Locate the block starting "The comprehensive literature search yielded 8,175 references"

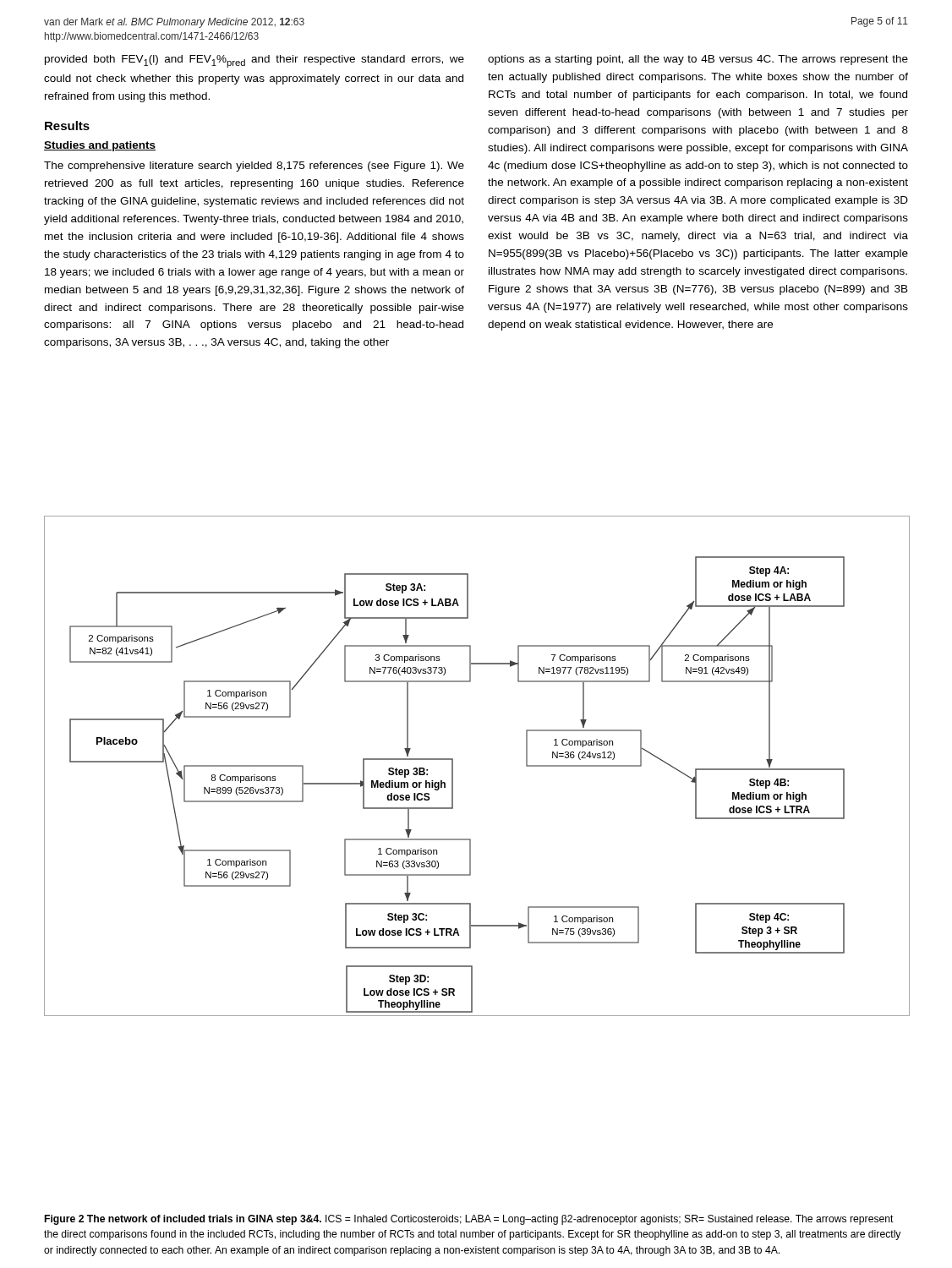coord(254,254)
